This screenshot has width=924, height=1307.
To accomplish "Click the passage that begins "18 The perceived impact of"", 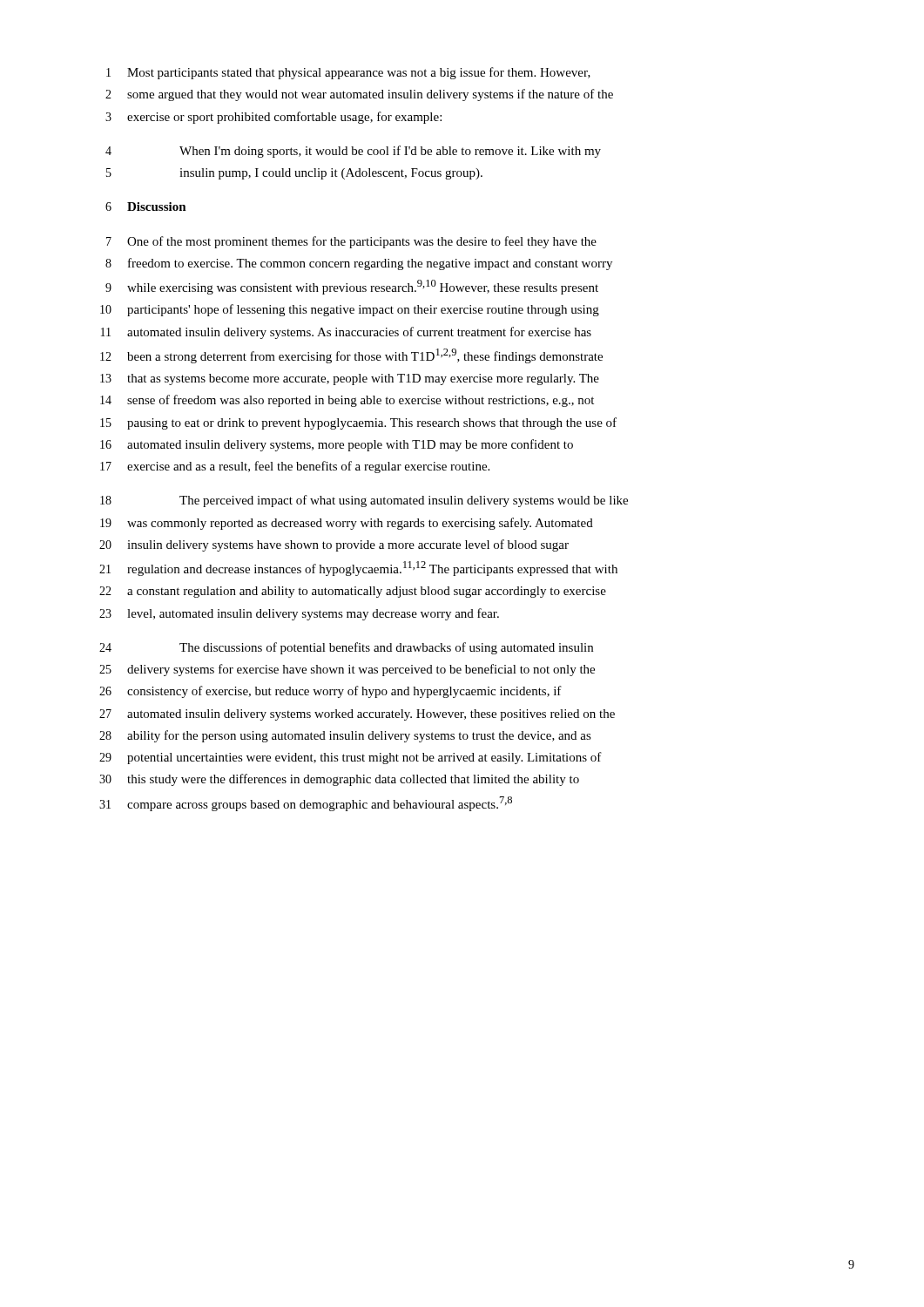I will click(x=471, y=501).
